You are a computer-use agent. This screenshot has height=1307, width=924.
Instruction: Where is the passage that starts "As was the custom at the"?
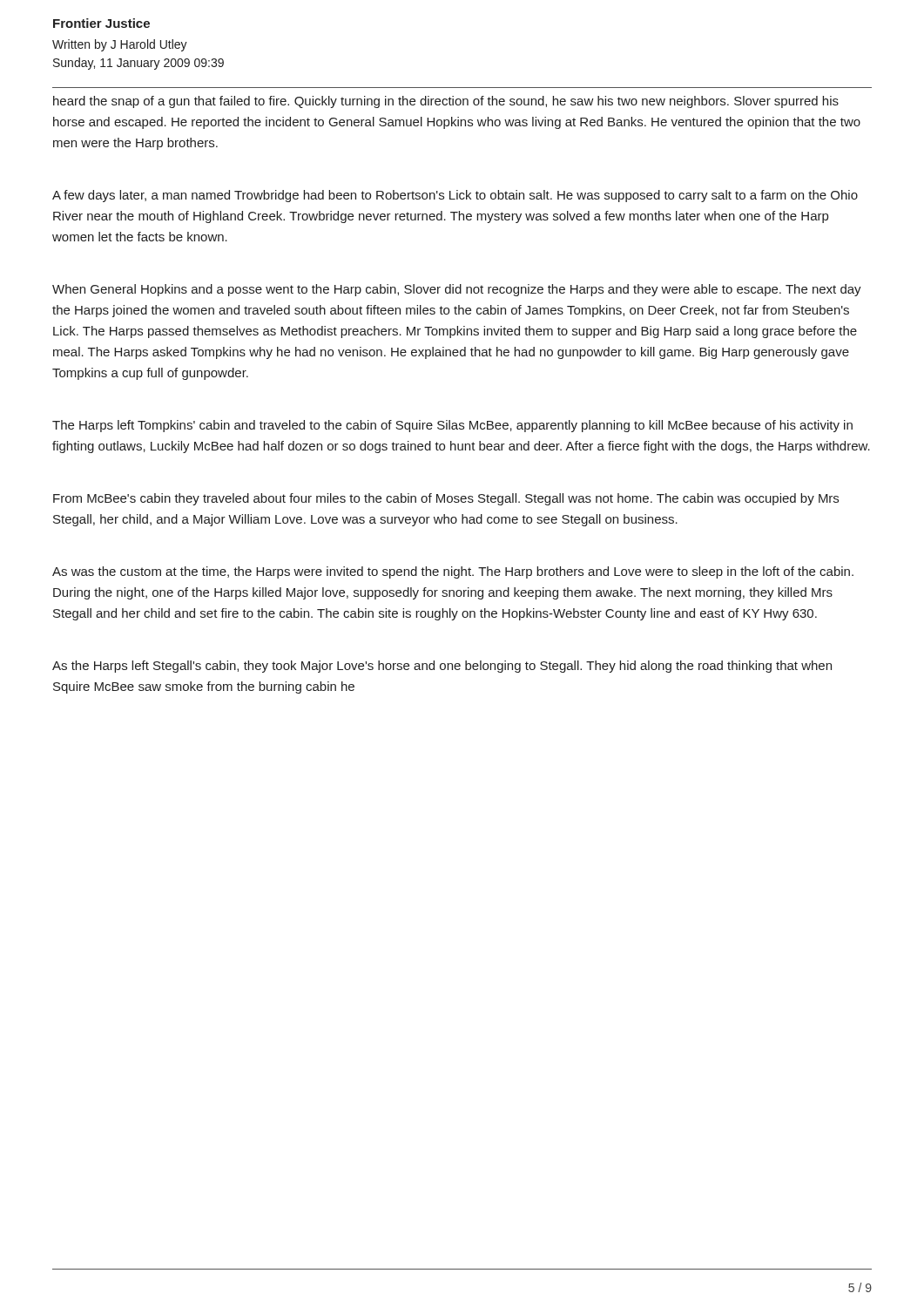click(x=453, y=592)
